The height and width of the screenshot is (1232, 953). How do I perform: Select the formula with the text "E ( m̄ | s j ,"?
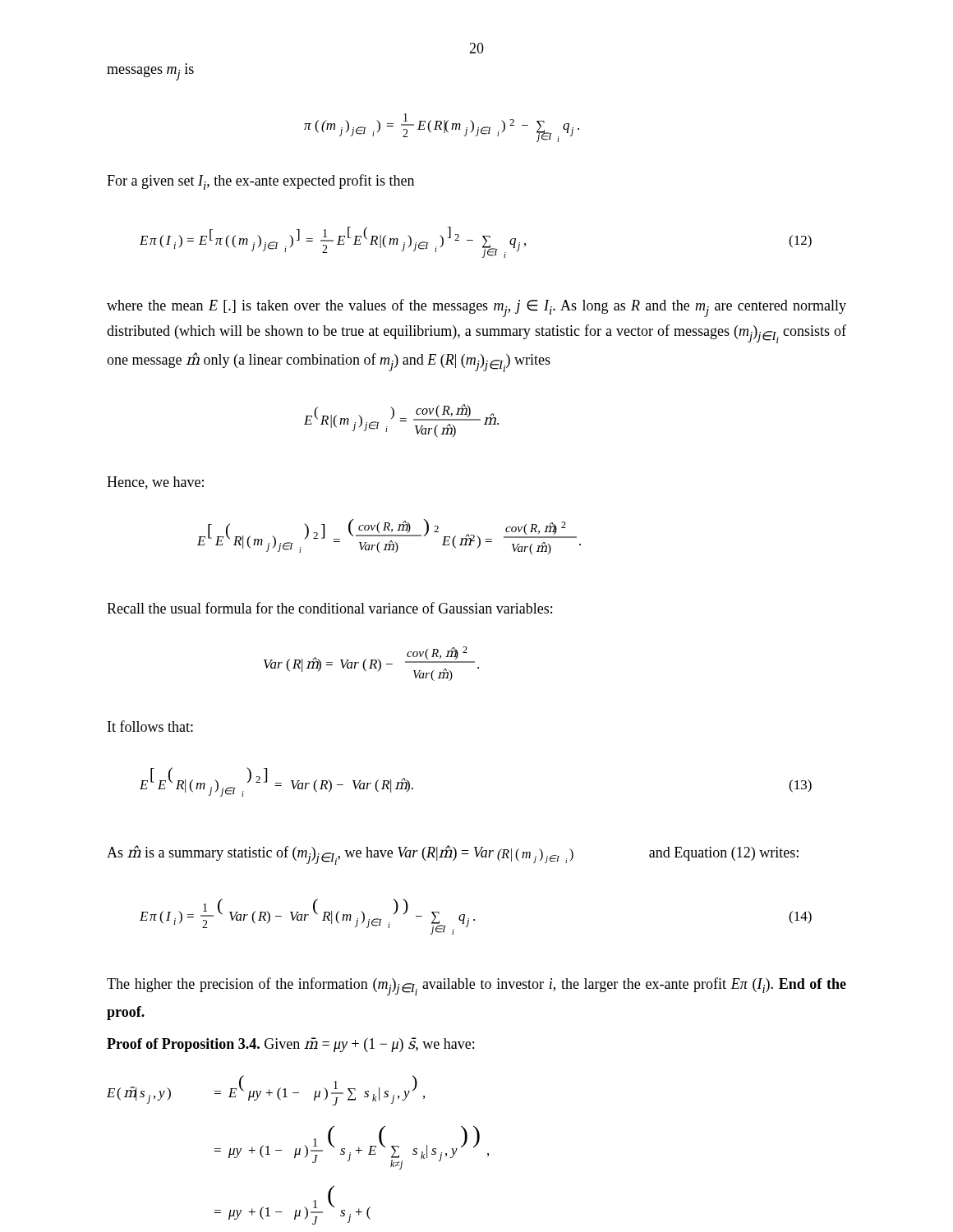(467, 1148)
